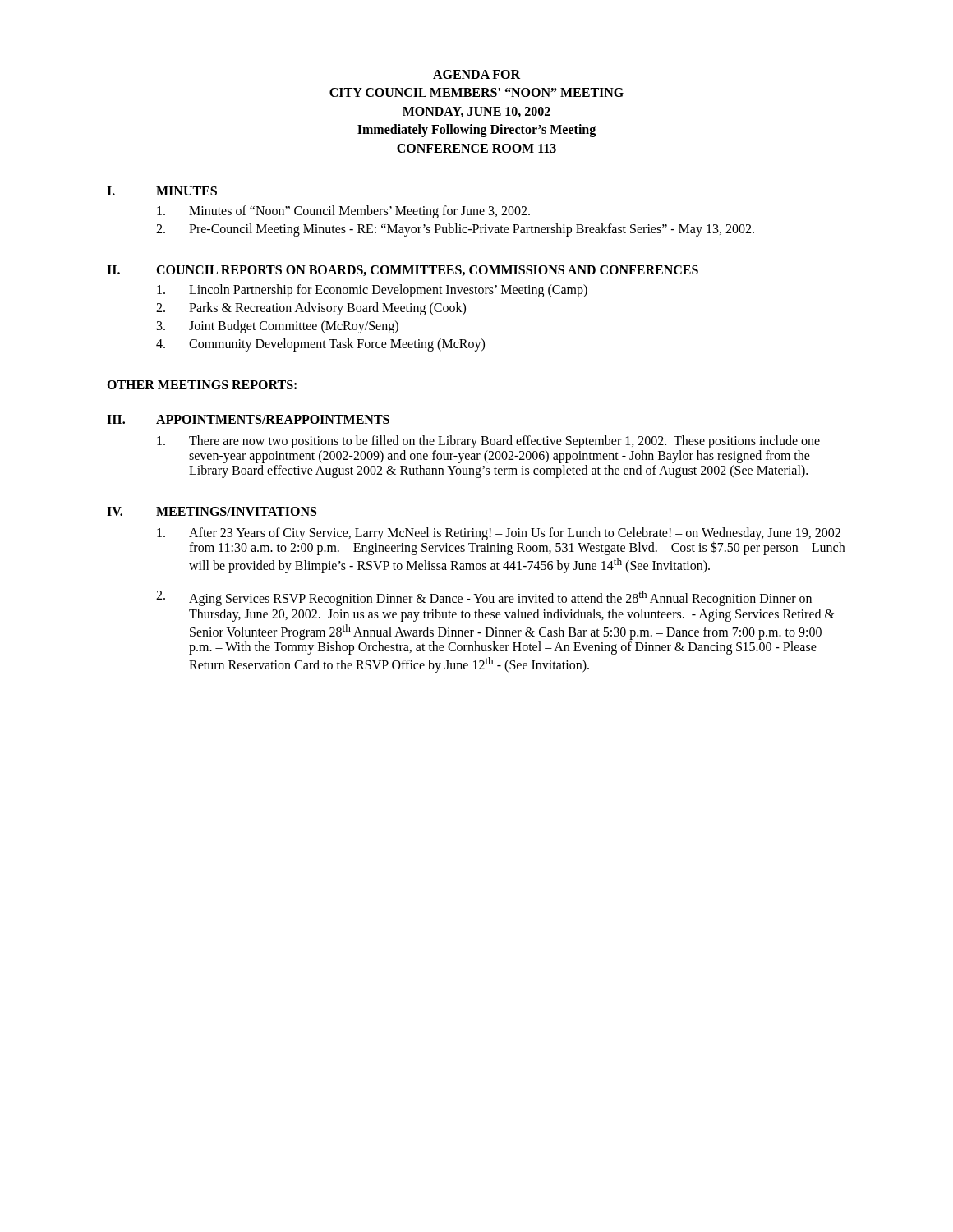
Task: Click the title that begins "AGENDA FOR CITY COUNCIL MEMBERS'"
Action: click(x=476, y=112)
